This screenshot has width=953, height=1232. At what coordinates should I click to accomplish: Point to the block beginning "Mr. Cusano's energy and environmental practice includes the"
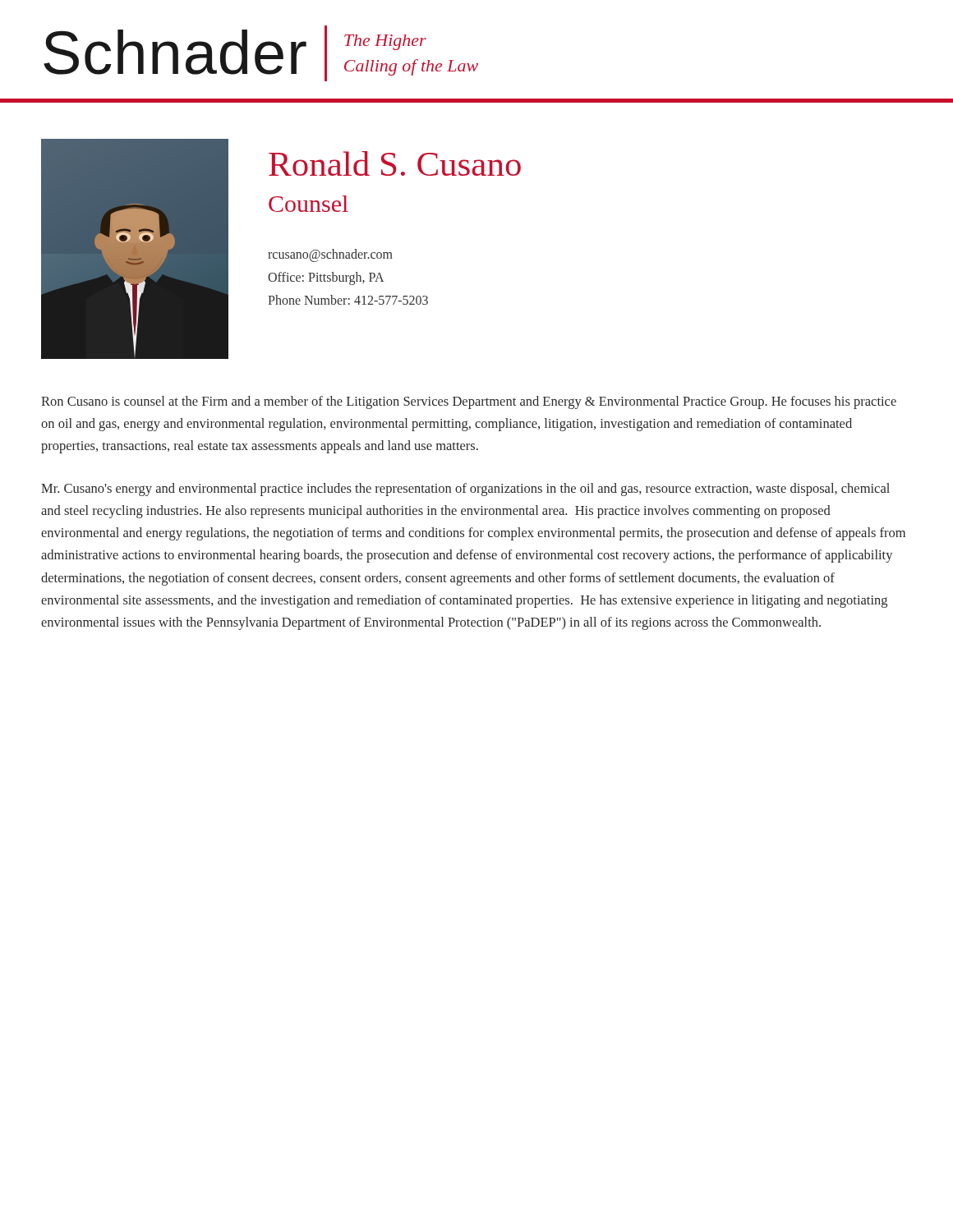[x=473, y=555]
